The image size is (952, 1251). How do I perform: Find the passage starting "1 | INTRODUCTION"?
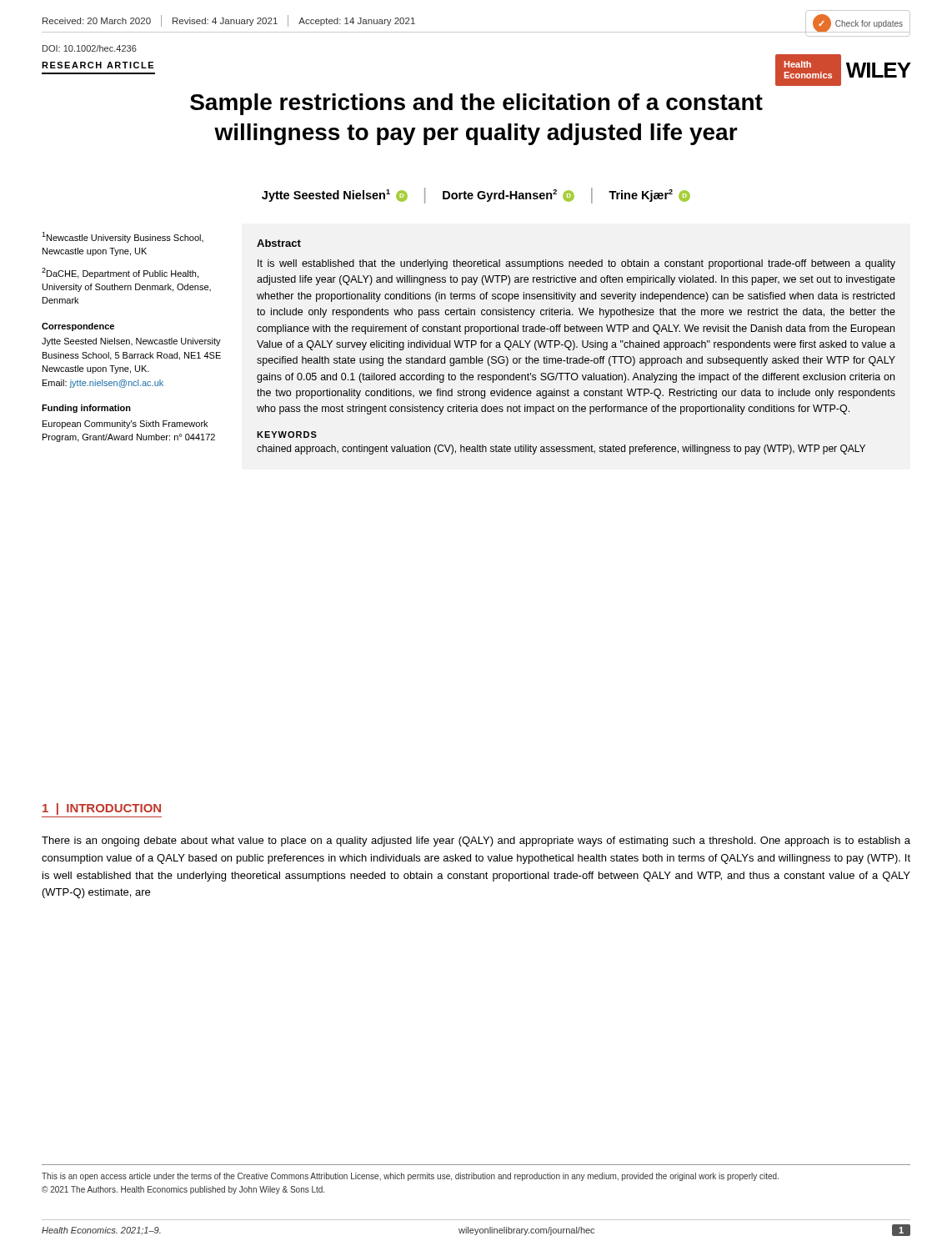pyautogui.click(x=102, y=808)
